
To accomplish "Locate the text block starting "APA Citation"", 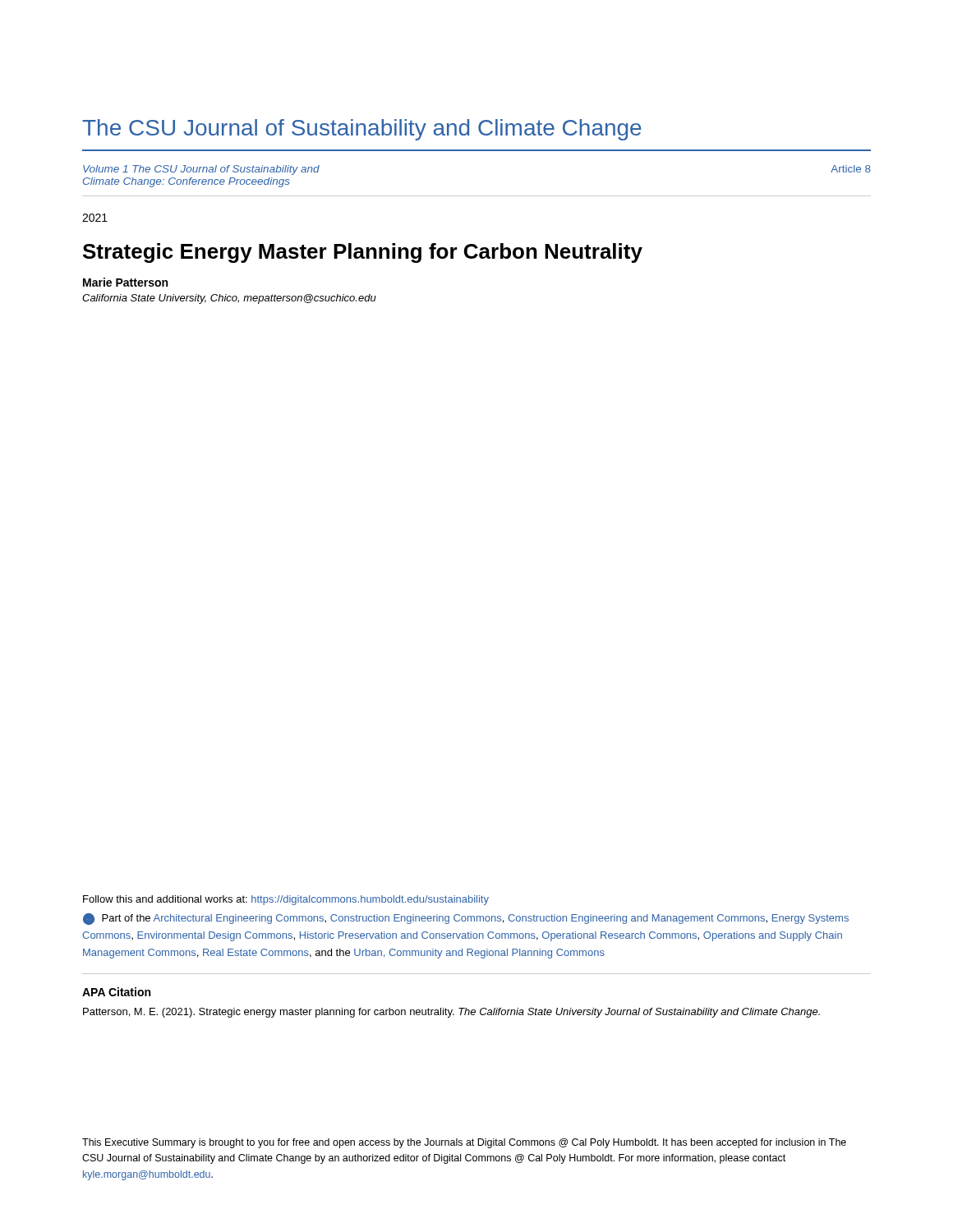I will tap(117, 992).
